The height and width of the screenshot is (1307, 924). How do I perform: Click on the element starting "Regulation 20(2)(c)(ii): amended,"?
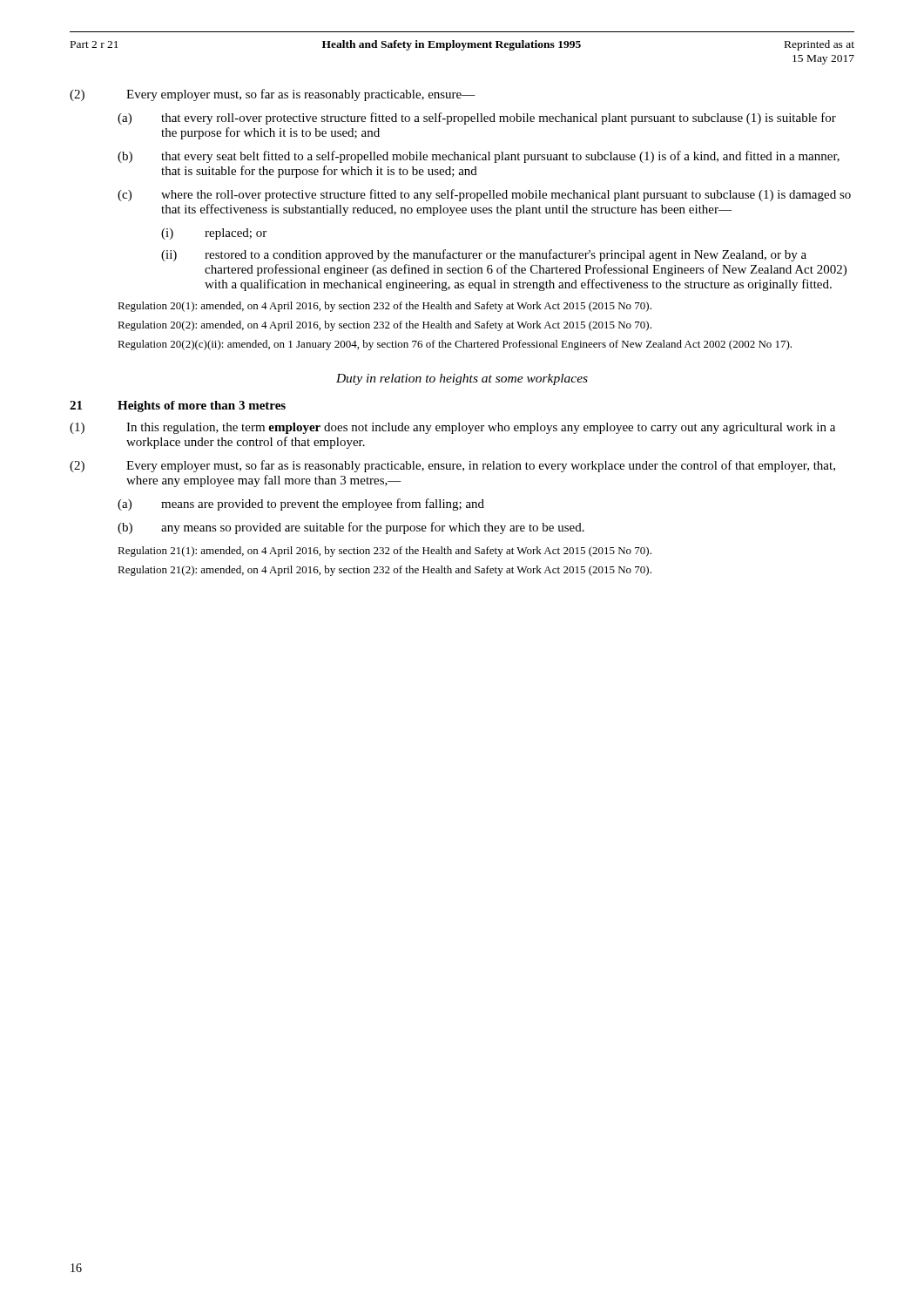pyautogui.click(x=455, y=344)
